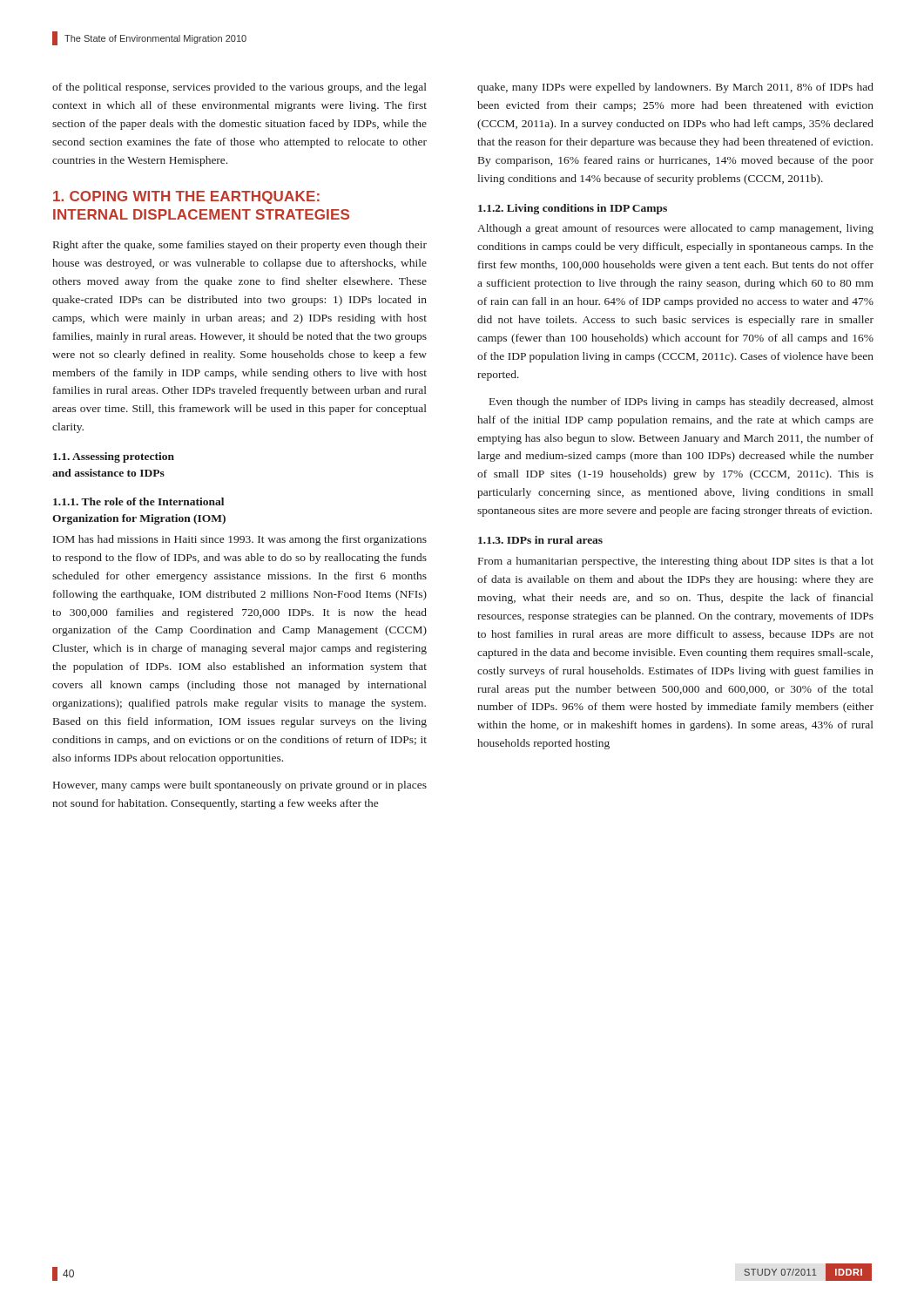
Task: Select the element starting "1.1.1. The role"
Action: (138, 501)
